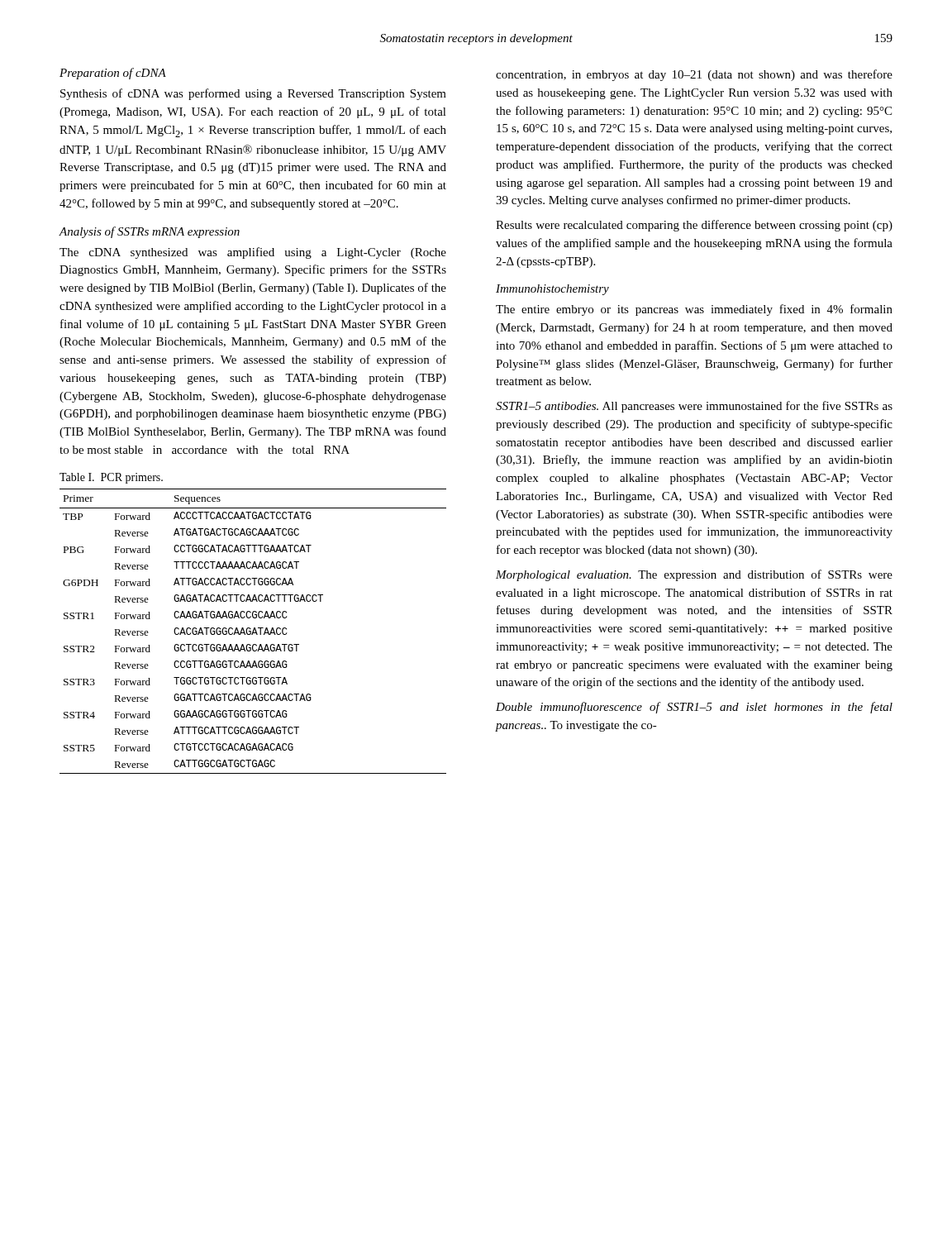Viewport: 952px width, 1240px height.
Task: Find the section header that says "Preparation of cDNA"
Action: point(113,73)
